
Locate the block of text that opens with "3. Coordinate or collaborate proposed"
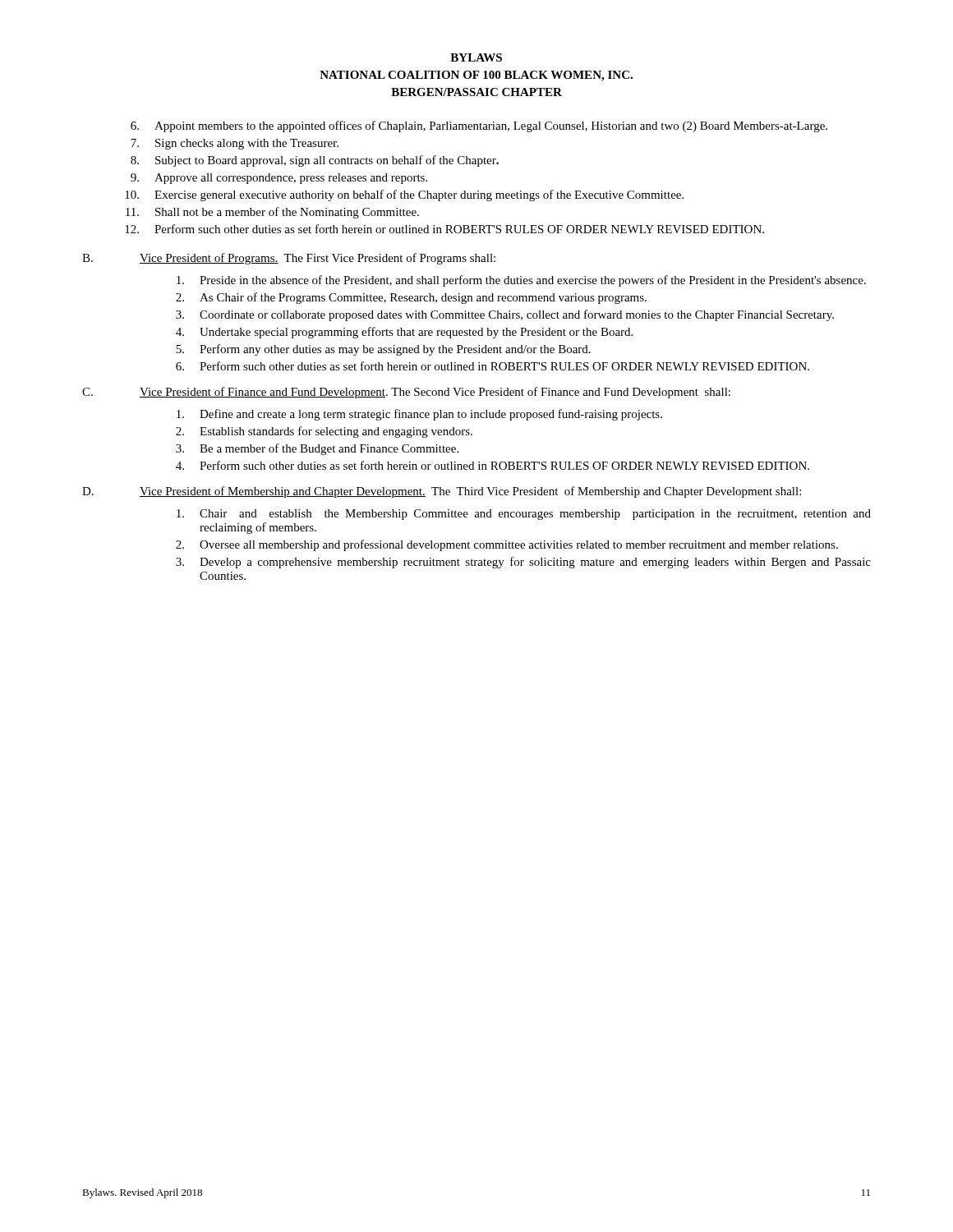coord(505,315)
